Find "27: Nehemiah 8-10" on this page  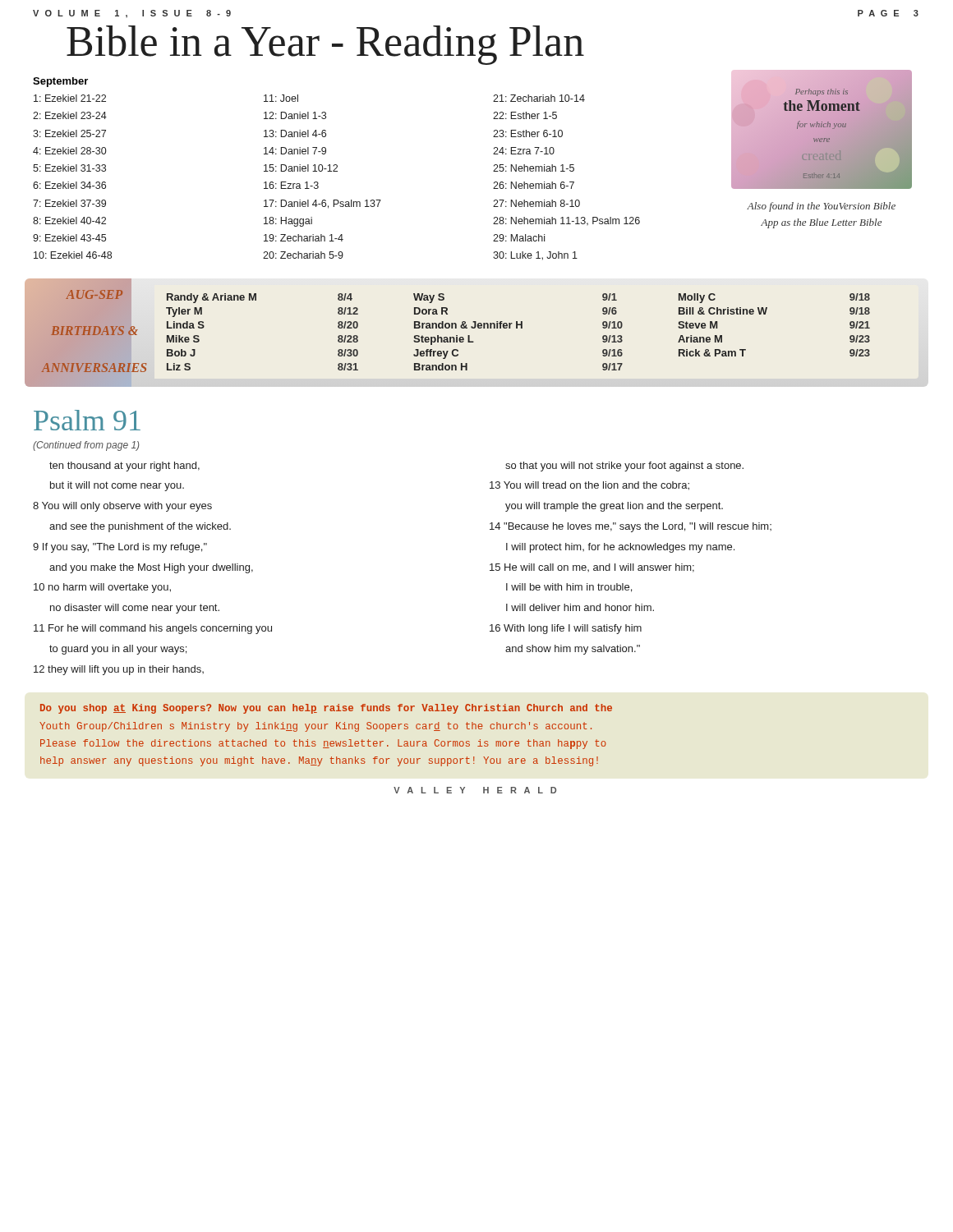(537, 203)
